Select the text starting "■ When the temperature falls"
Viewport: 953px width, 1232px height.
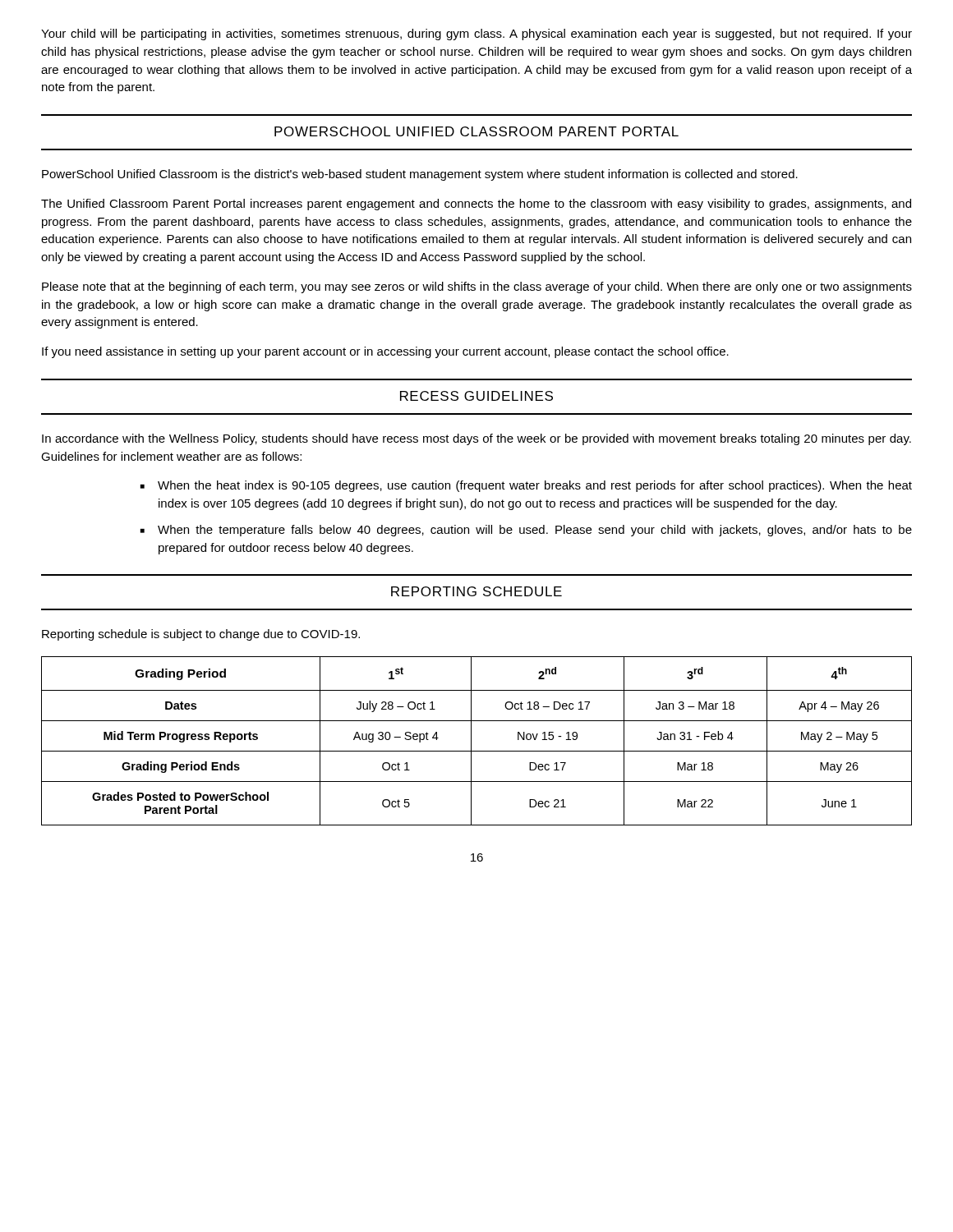point(526,538)
